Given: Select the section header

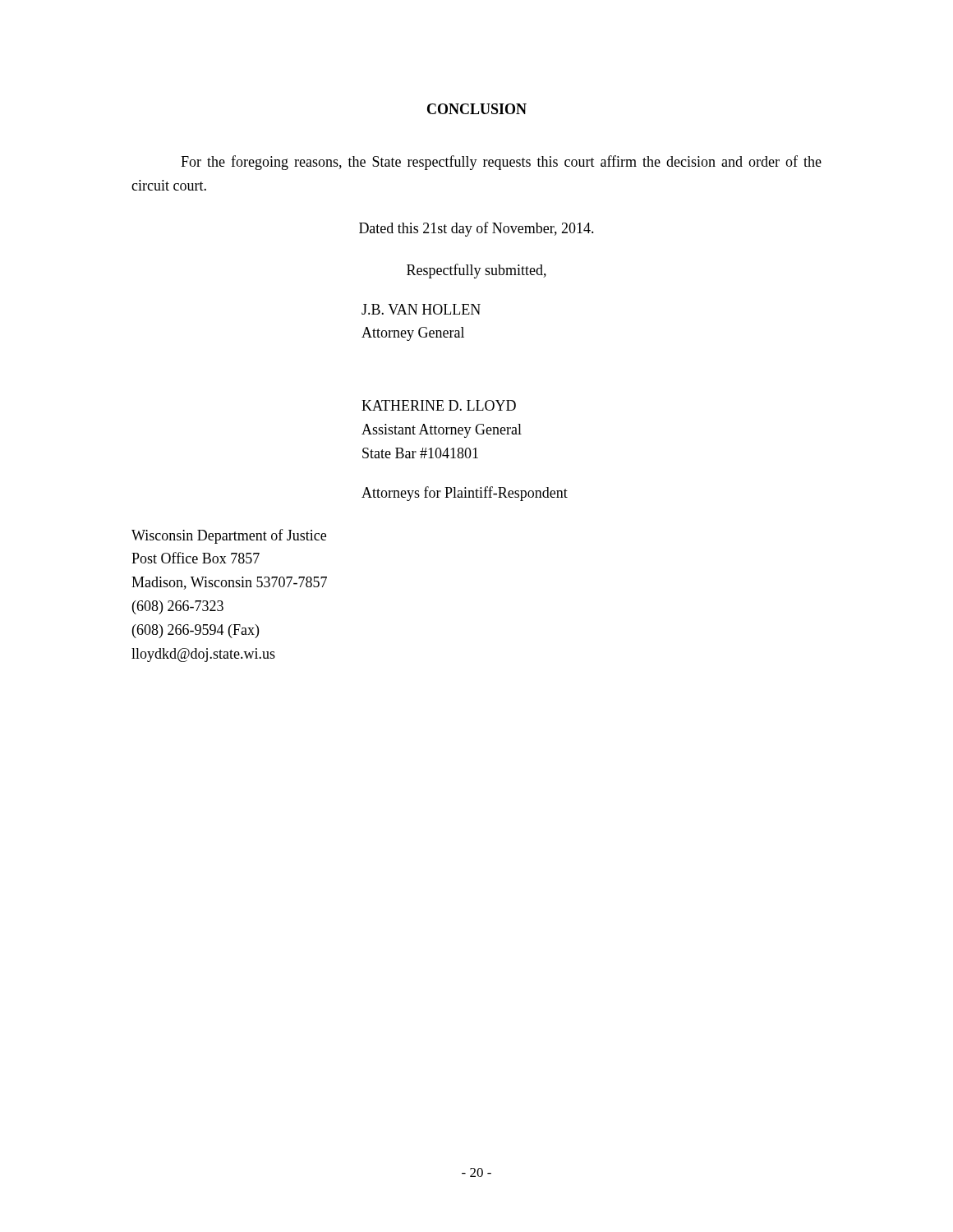Looking at the screenshot, I should click(476, 109).
